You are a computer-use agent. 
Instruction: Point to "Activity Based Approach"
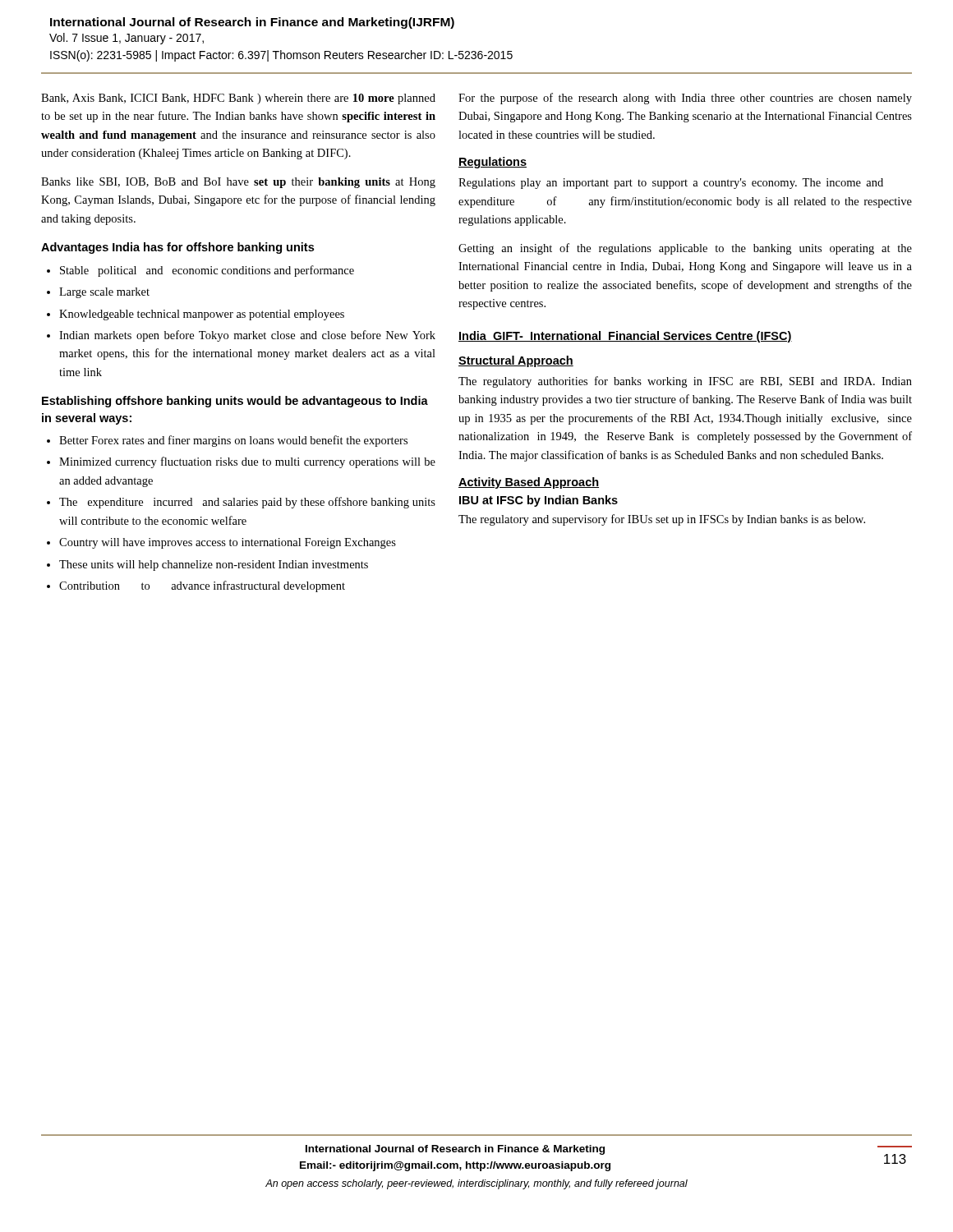click(x=529, y=482)
